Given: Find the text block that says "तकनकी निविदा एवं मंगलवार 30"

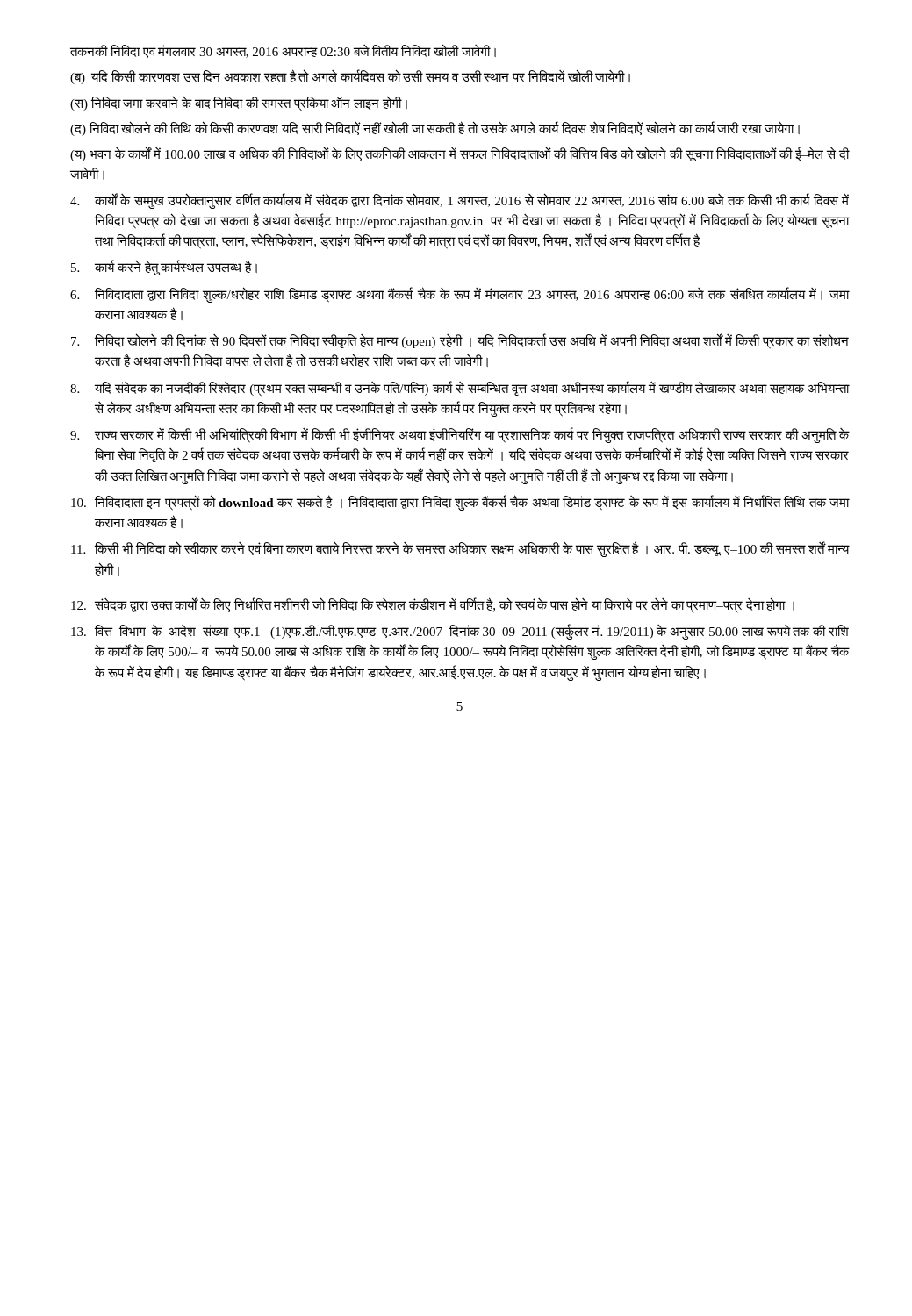Looking at the screenshot, I should tap(284, 52).
